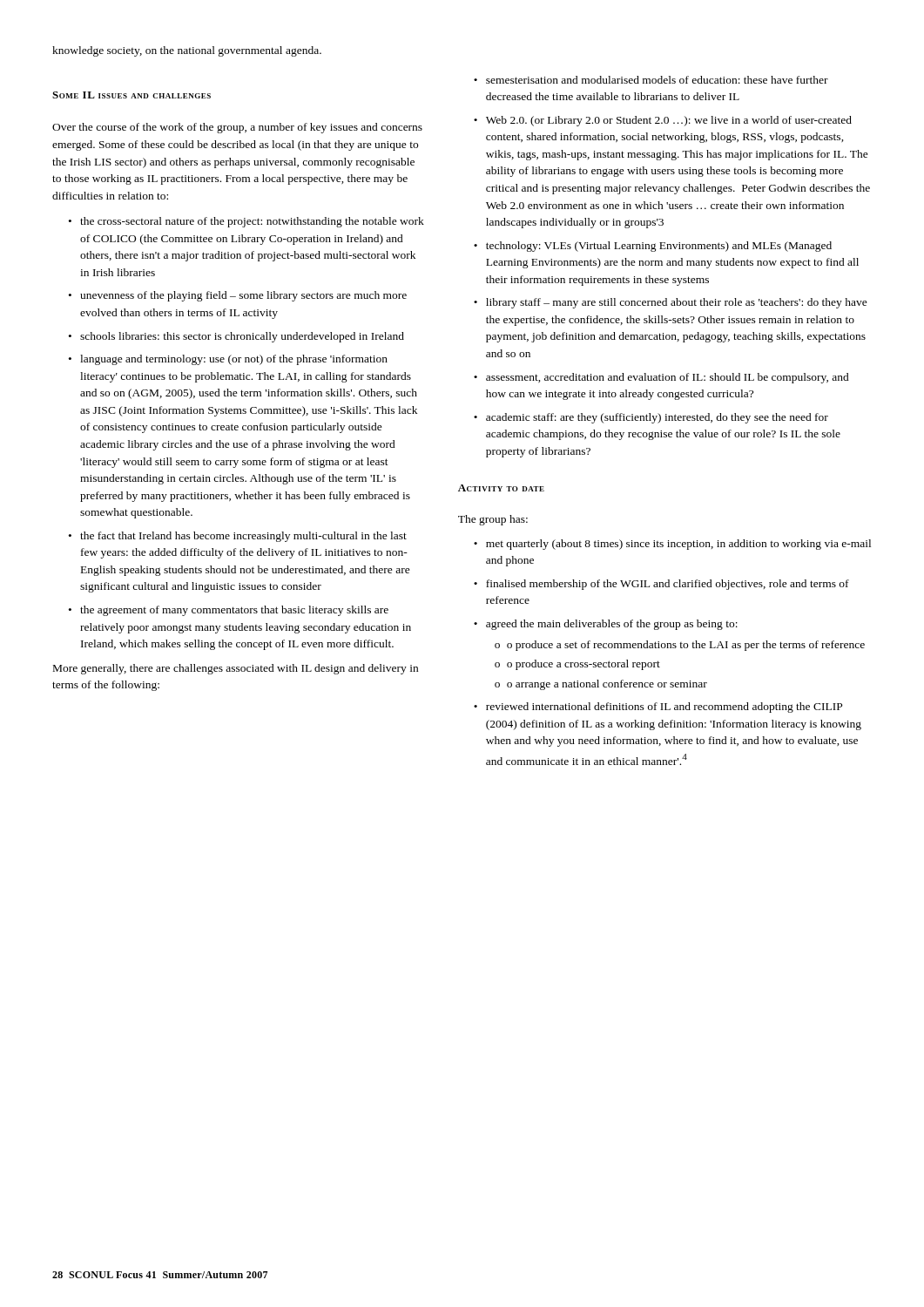Image resolution: width=924 pixels, height=1307 pixels.
Task: Click on the text starting "More generally, there are challenges"
Action: 238,676
